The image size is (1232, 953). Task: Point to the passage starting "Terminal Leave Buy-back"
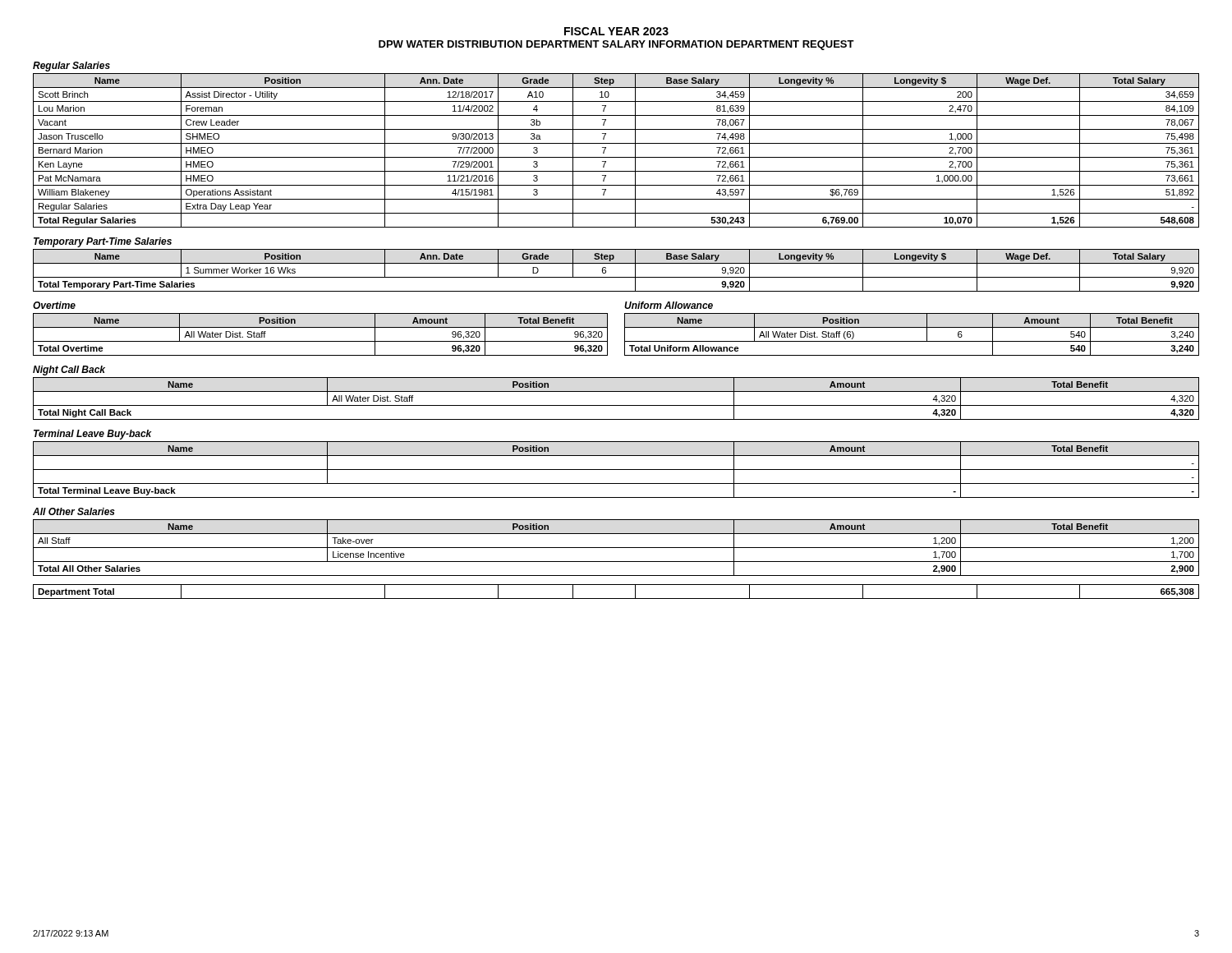[92, 434]
